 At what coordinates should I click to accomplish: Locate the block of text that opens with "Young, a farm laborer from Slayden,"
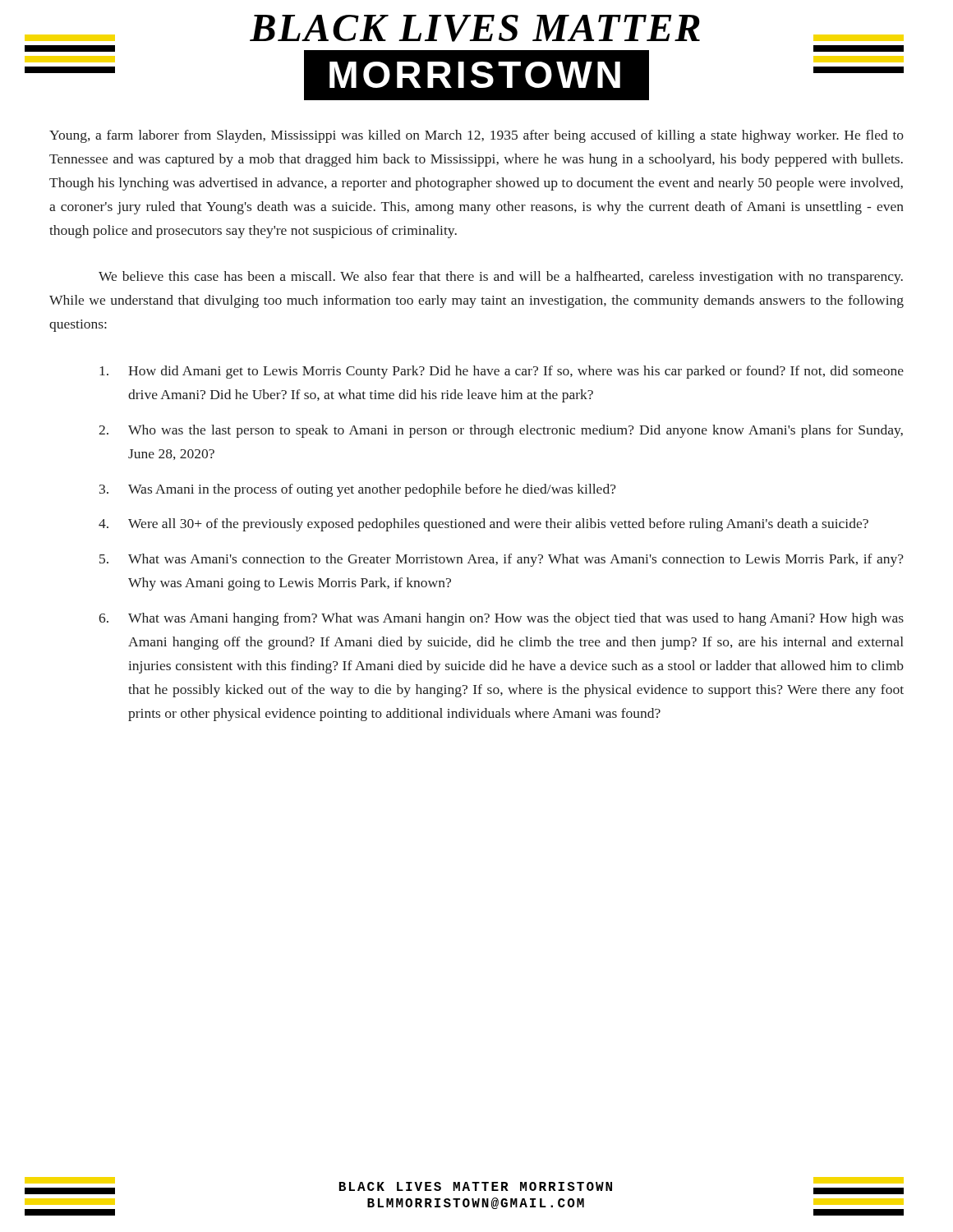[x=476, y=182]
